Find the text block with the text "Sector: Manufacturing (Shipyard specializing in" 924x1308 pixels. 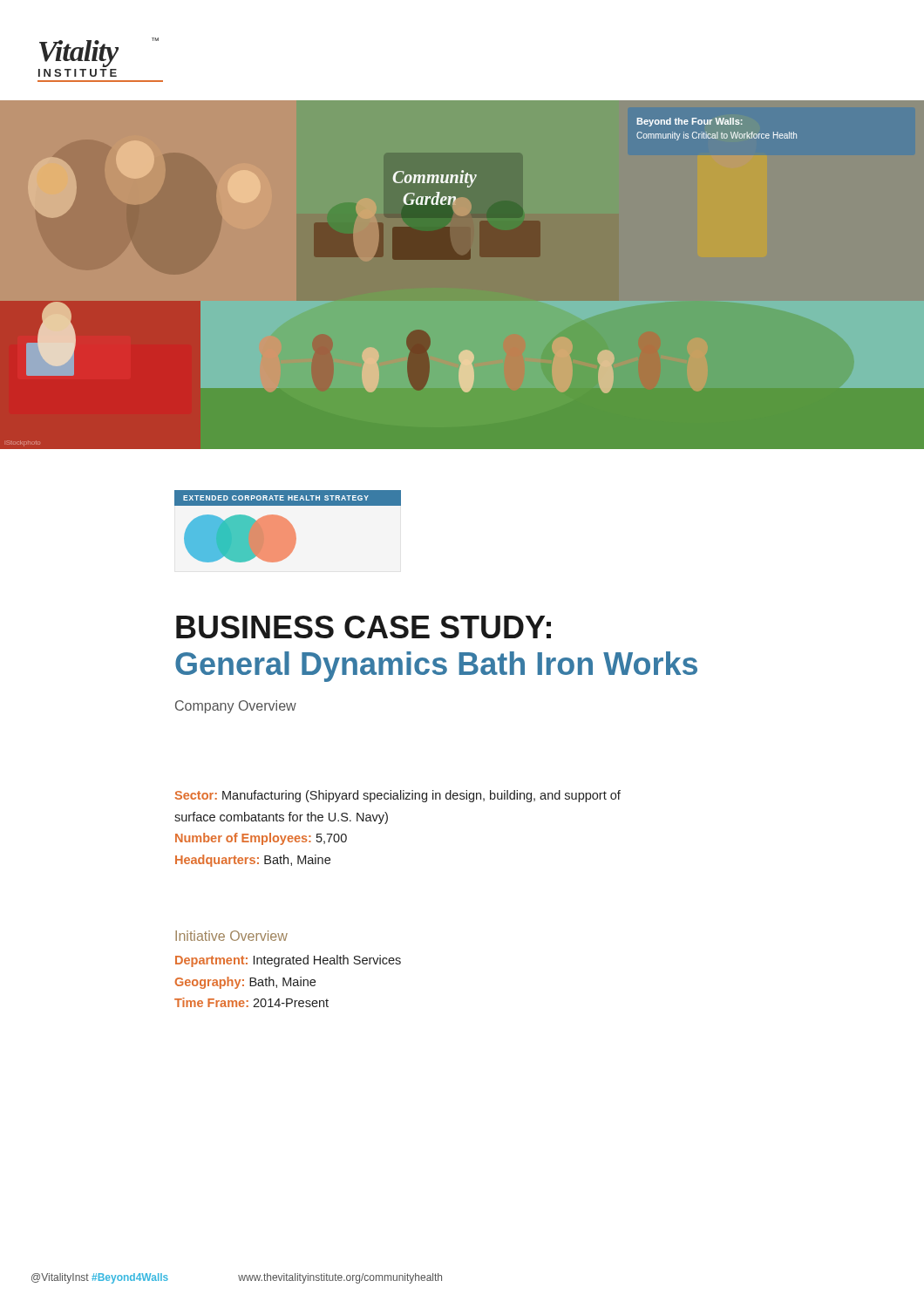coord(398,796)
